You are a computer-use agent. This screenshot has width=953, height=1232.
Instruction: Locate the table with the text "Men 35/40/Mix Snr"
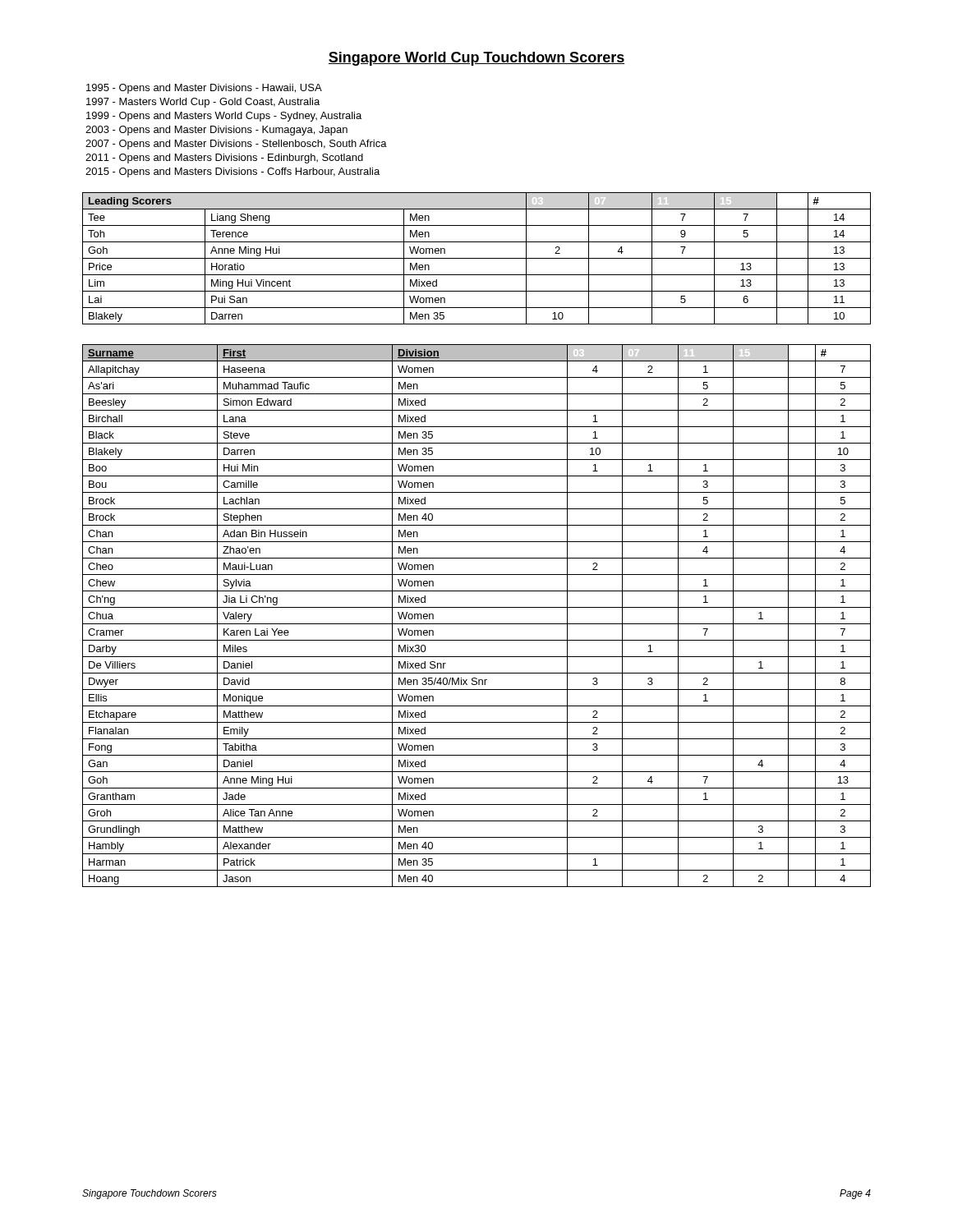(x=476, y=616)
